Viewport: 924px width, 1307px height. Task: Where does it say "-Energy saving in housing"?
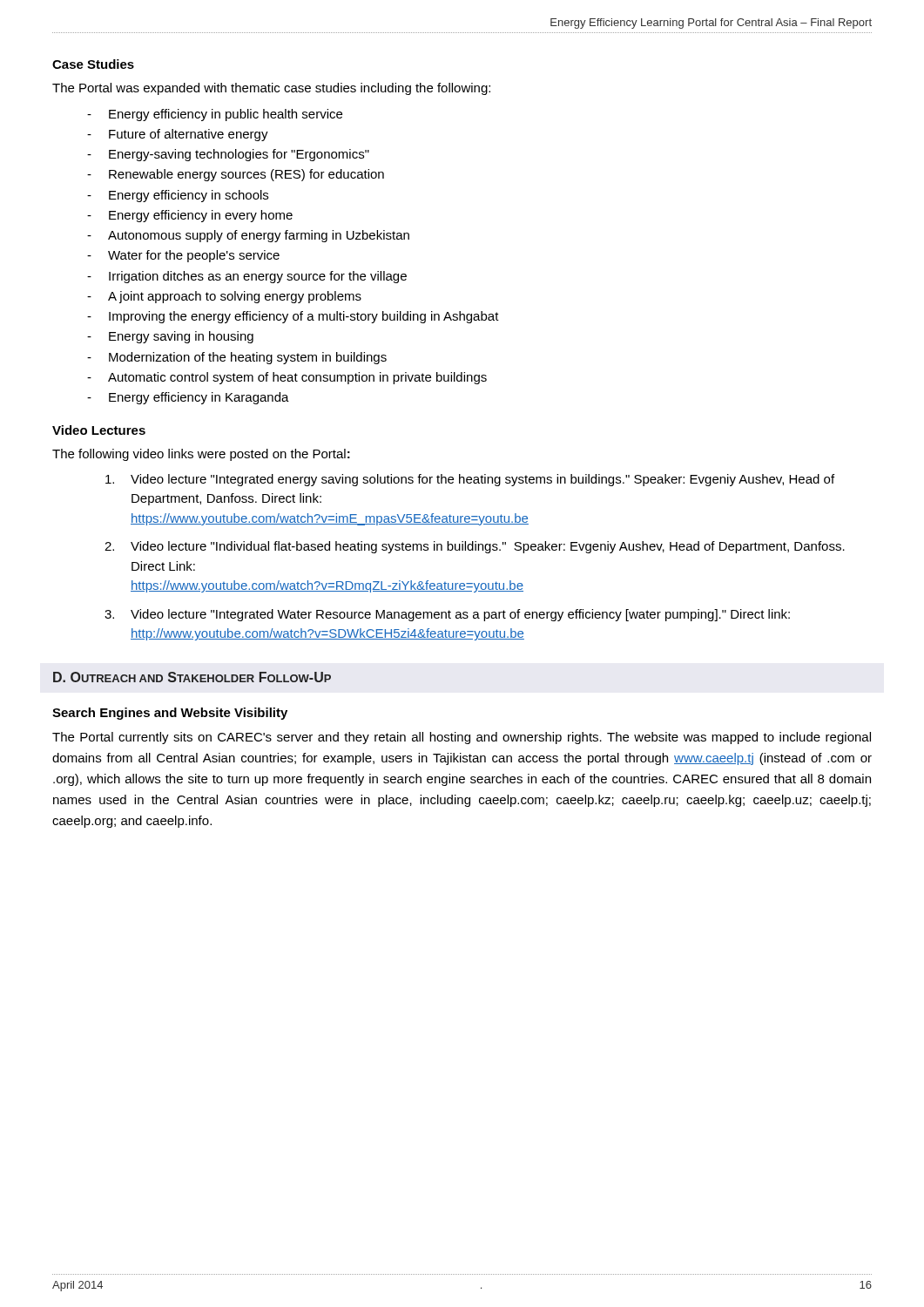coord(171,336)
